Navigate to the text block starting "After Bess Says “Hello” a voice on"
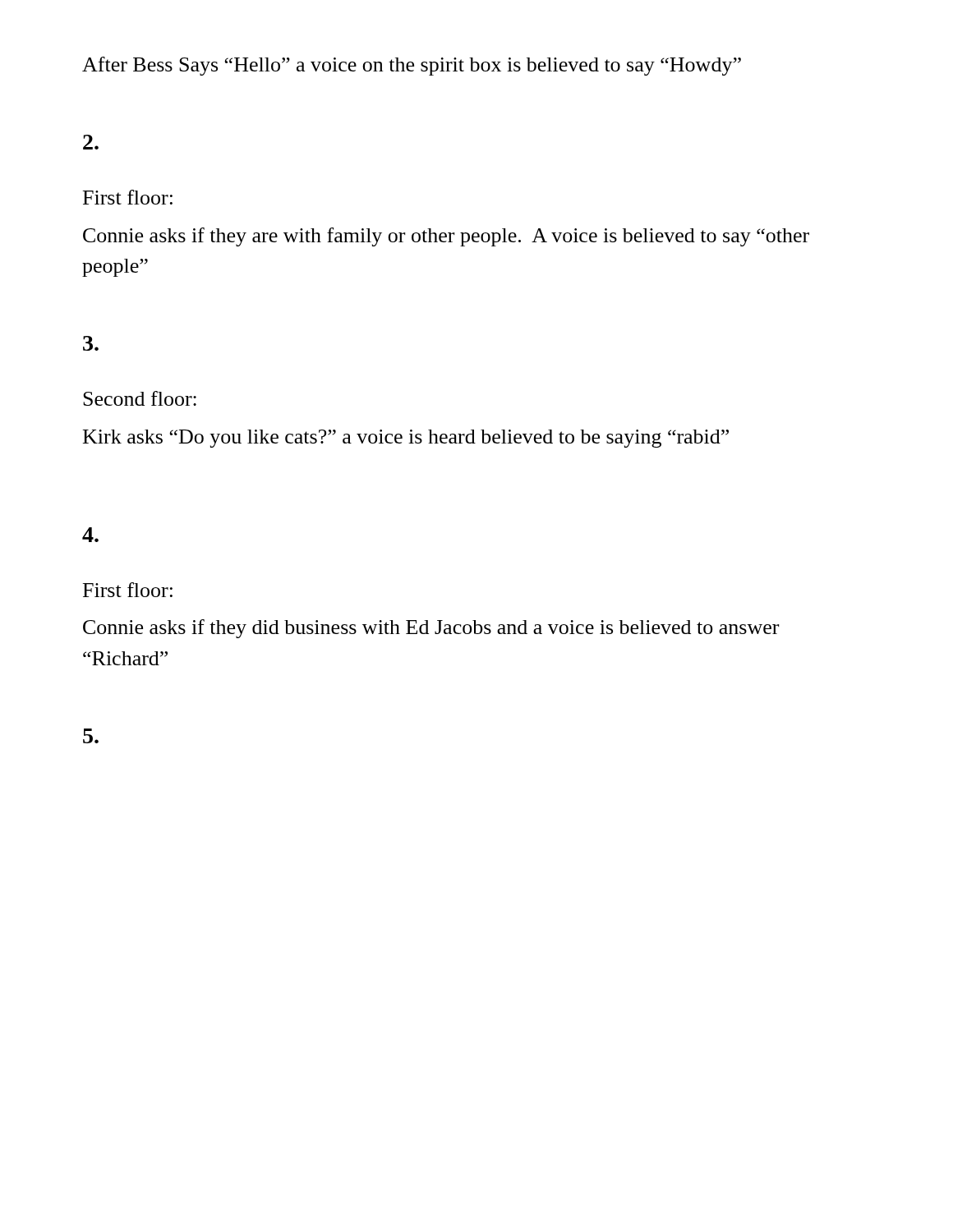The height and width of the screenshot is (1232, 953). point(412,64)
